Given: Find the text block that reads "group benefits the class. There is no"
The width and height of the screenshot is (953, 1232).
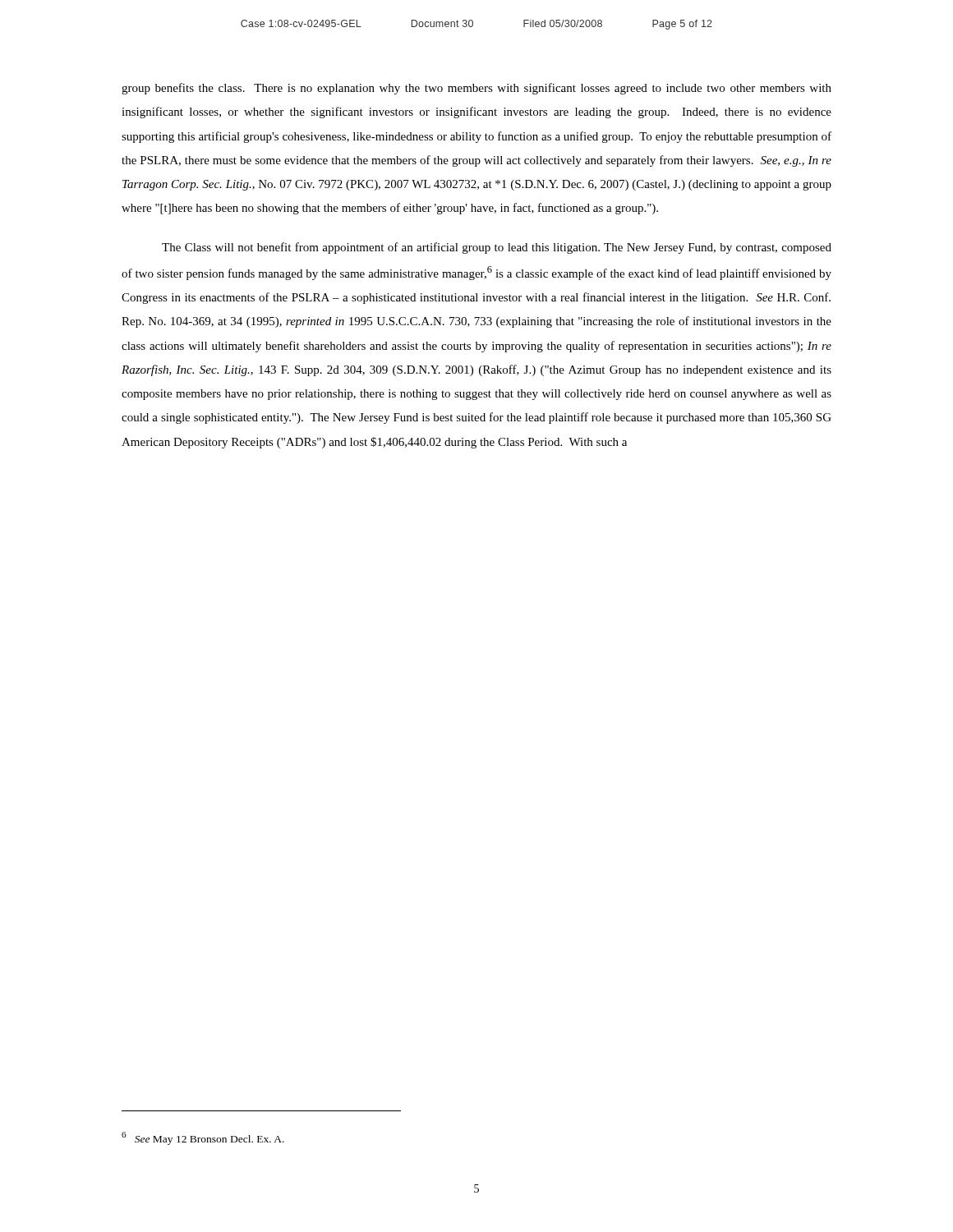Looking at the screenshot, I should (x=476, y=148).
